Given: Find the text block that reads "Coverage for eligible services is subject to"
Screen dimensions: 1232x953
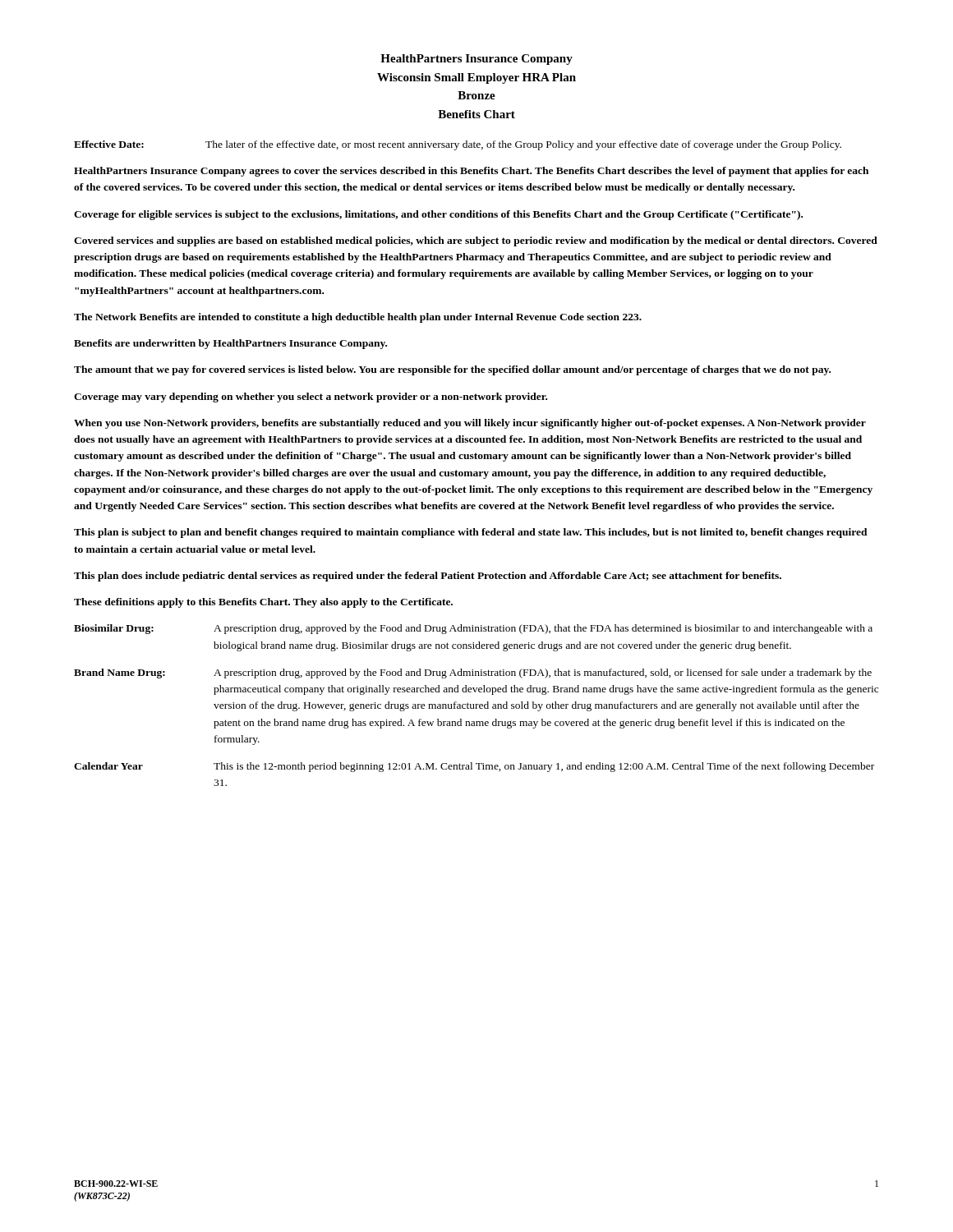Looking at the screenshot, I should point(439,214).
